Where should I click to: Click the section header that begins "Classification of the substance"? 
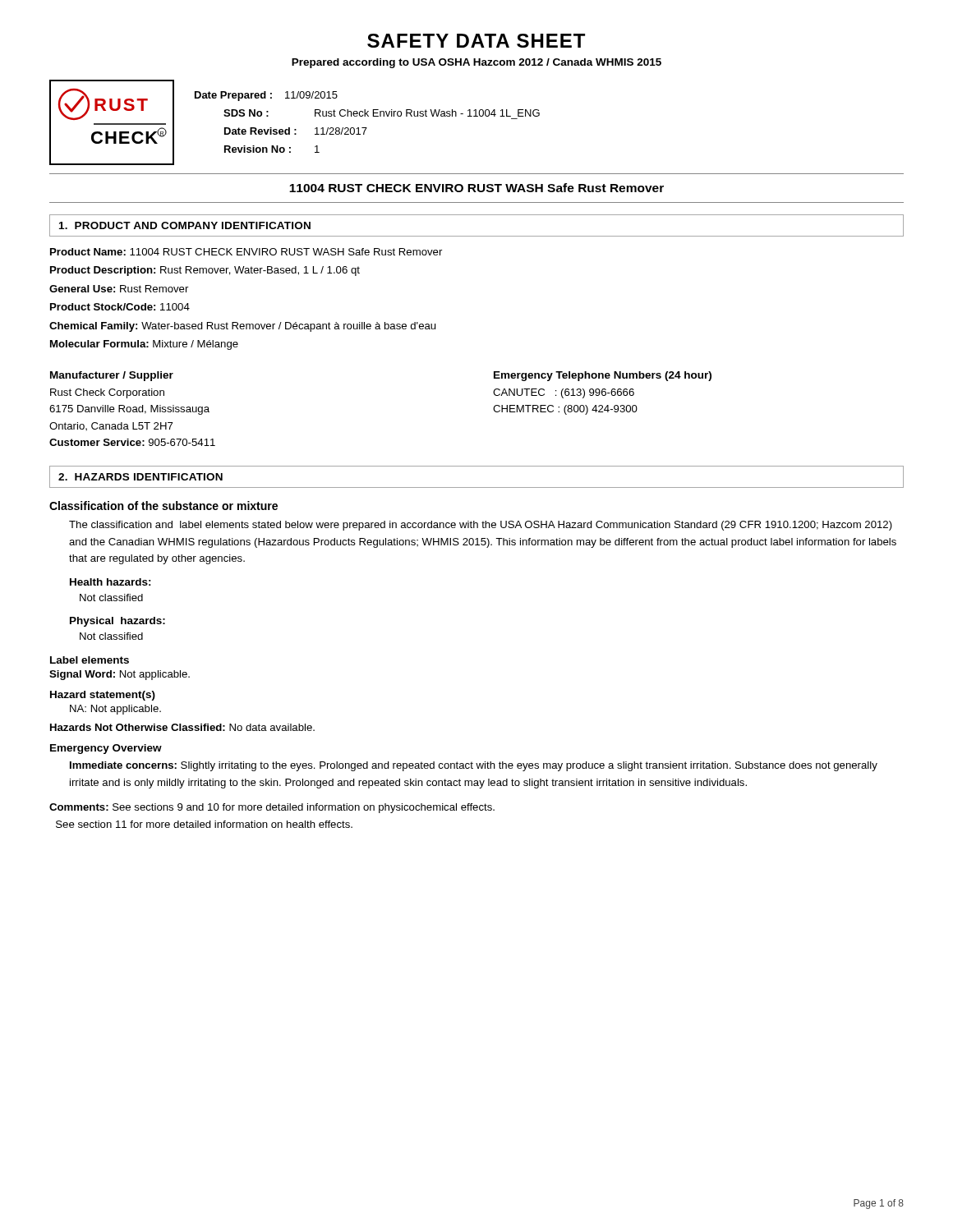(x=164, y=506)
